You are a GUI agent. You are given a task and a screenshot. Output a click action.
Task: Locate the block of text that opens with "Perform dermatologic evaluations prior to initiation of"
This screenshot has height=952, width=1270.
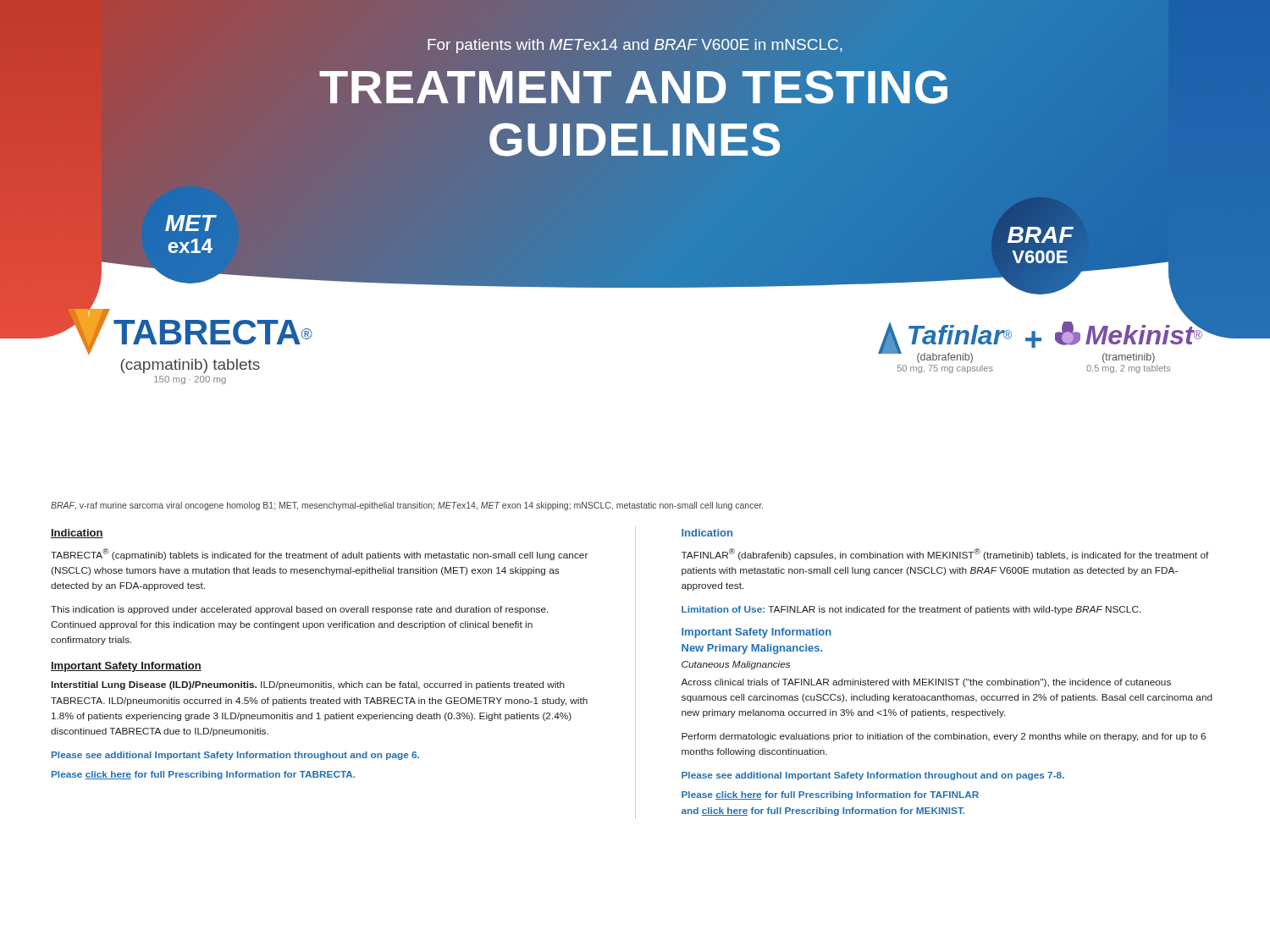click(x=944, y=744)
